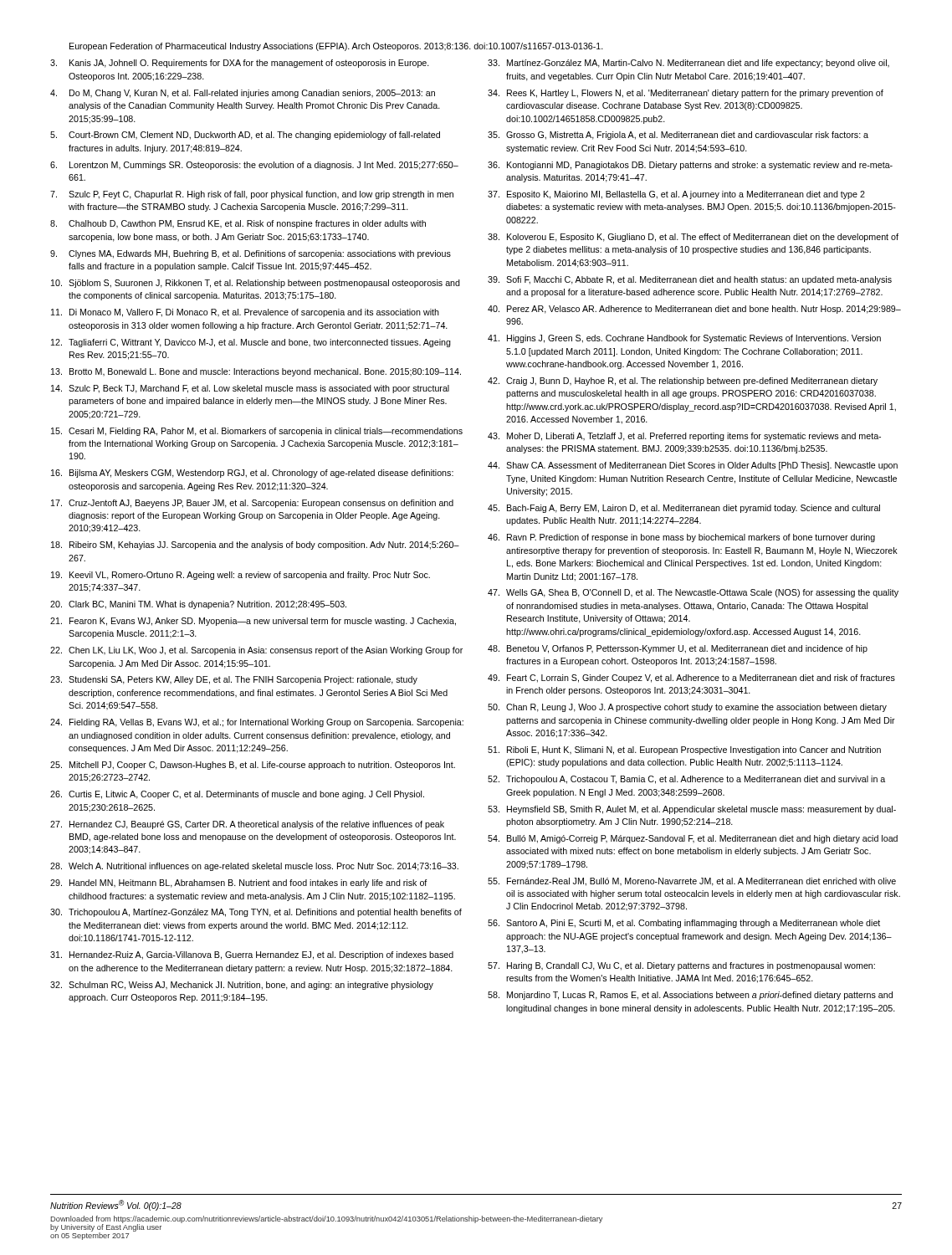Find the passage starting "4. Do M, Chang V,"

257,106
